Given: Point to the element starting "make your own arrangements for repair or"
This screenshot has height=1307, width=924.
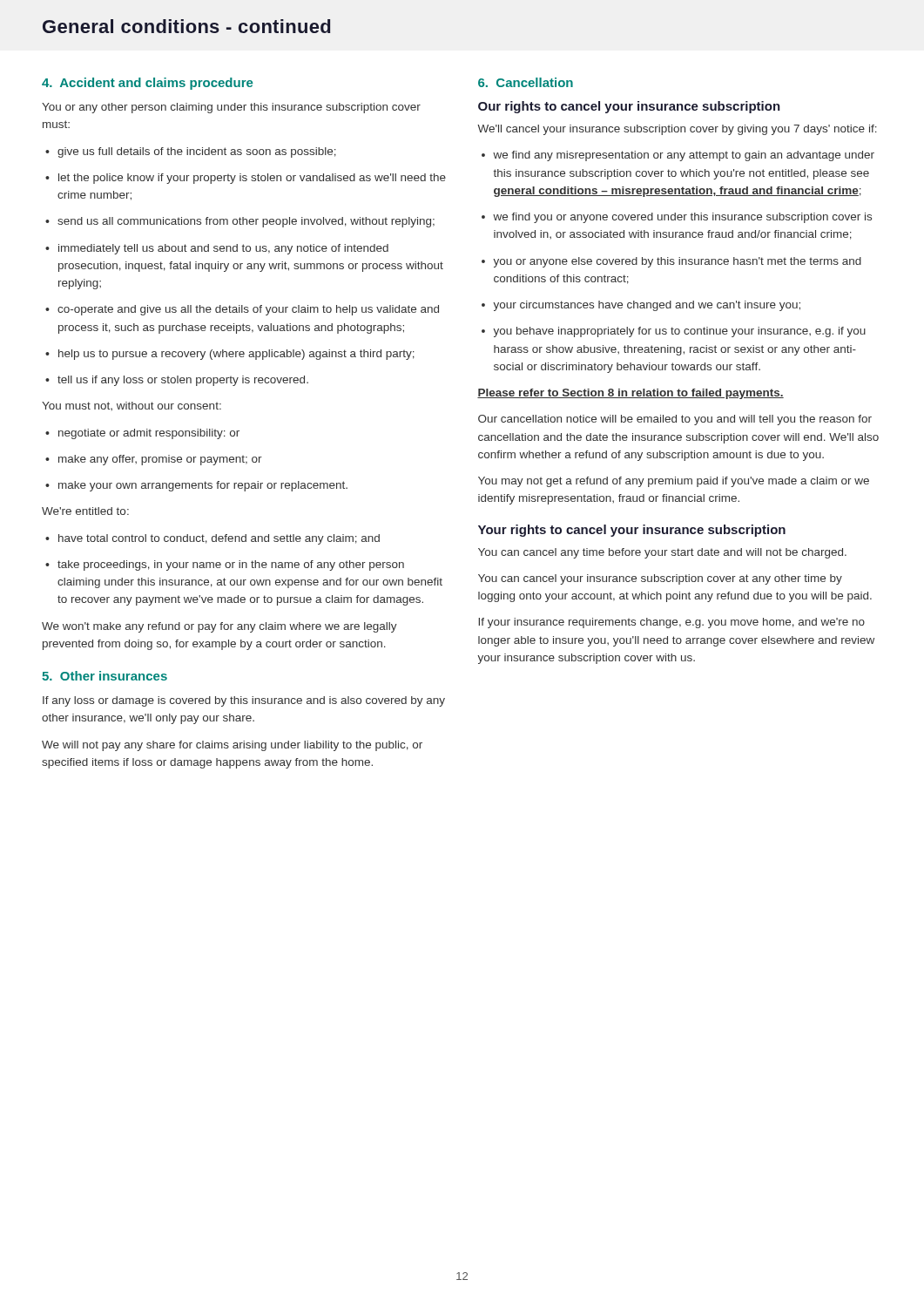Looking at the screenshot, I should click(x=244, y=485).
